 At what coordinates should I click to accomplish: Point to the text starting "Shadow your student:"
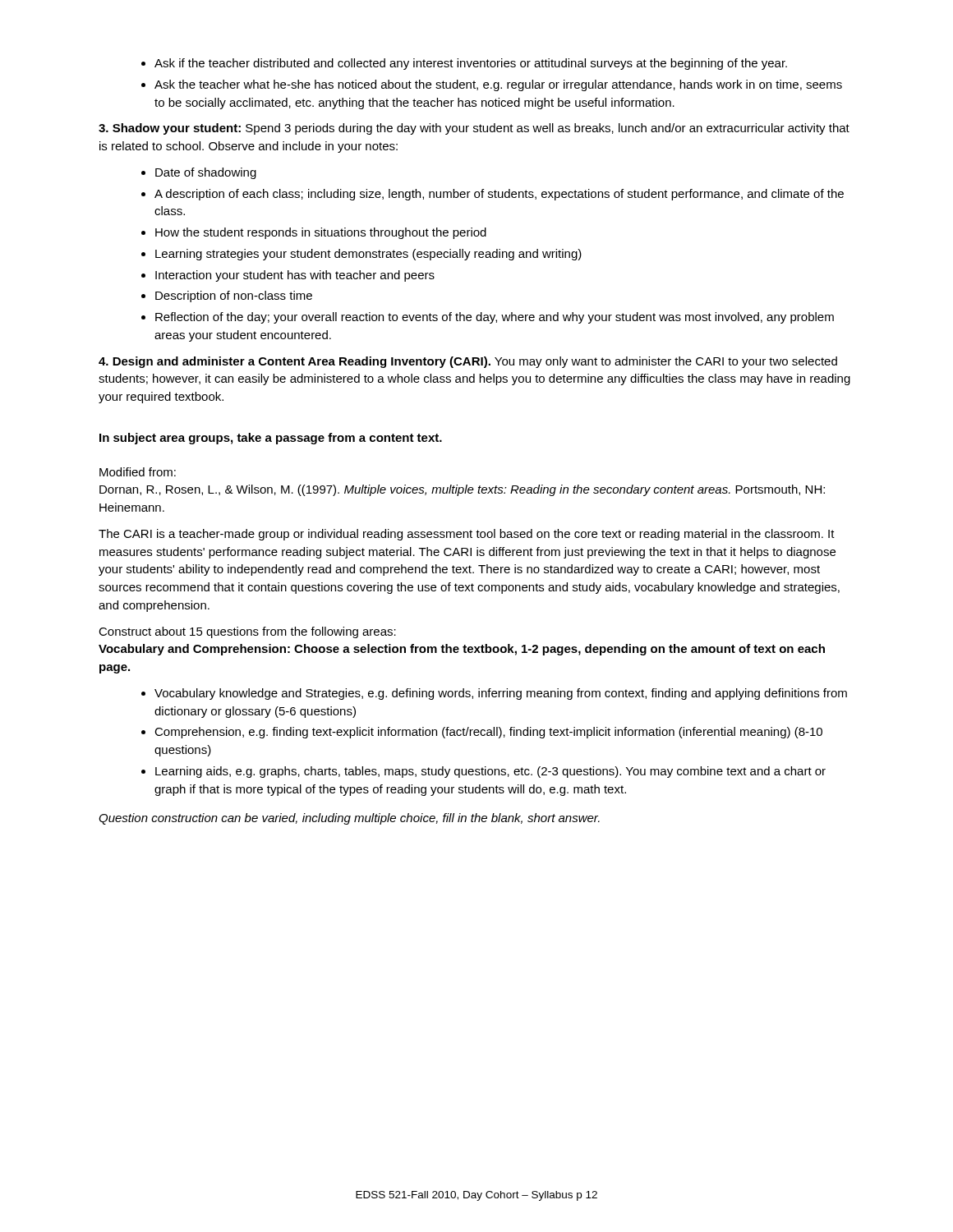[x=476, y=137]
